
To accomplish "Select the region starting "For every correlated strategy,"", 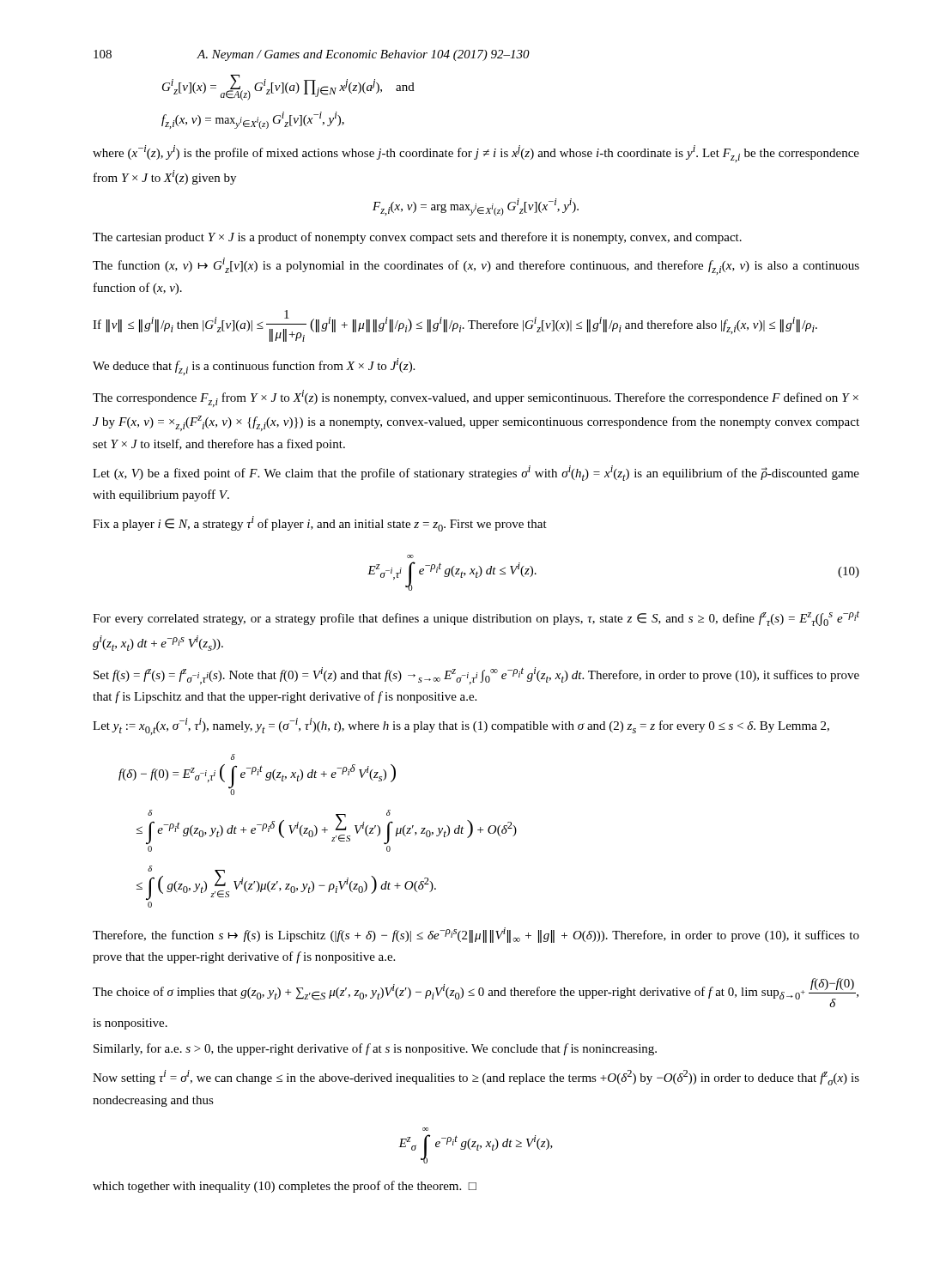I will (x=476, y=631).
